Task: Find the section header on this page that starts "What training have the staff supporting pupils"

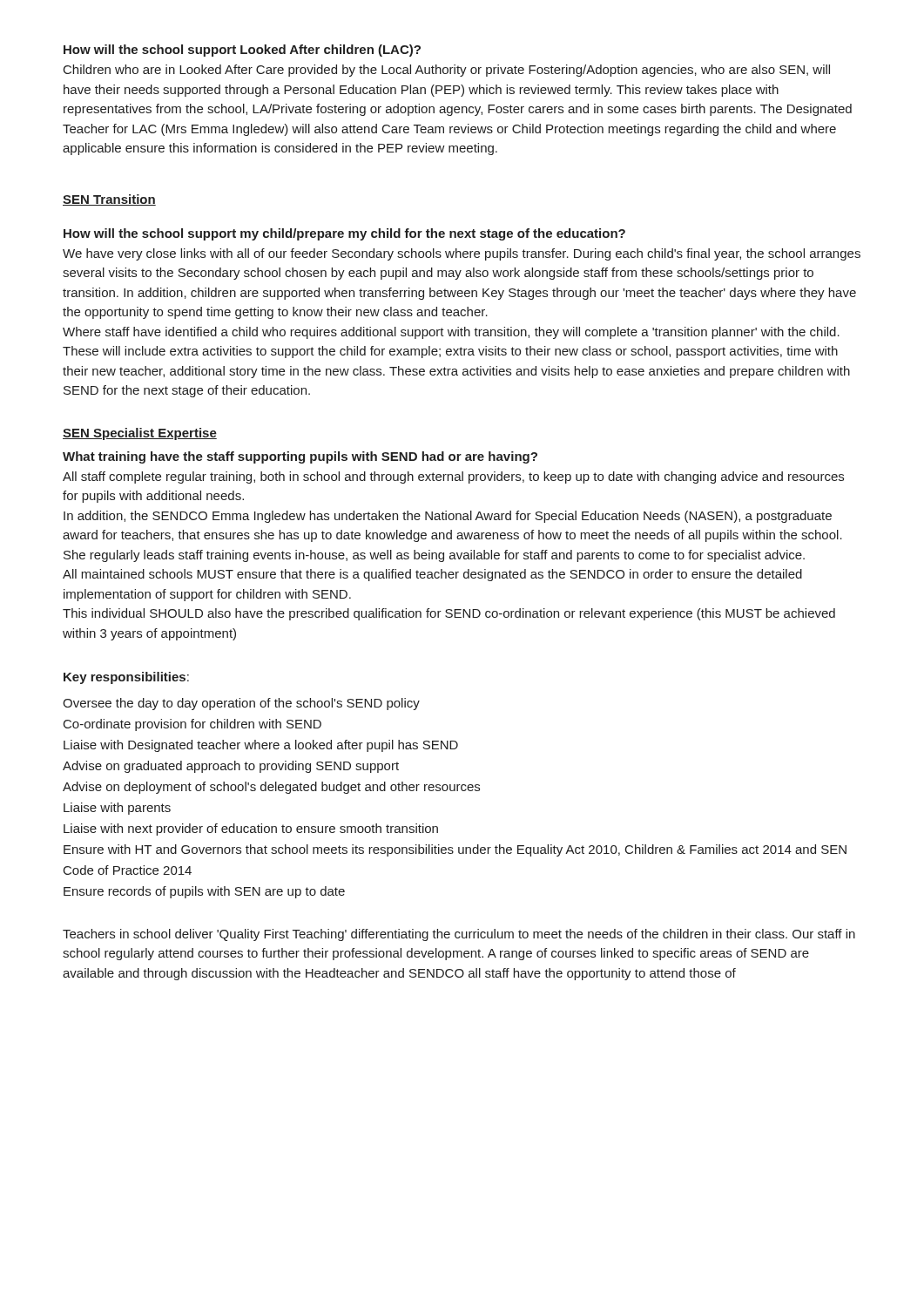Action: 462,456
